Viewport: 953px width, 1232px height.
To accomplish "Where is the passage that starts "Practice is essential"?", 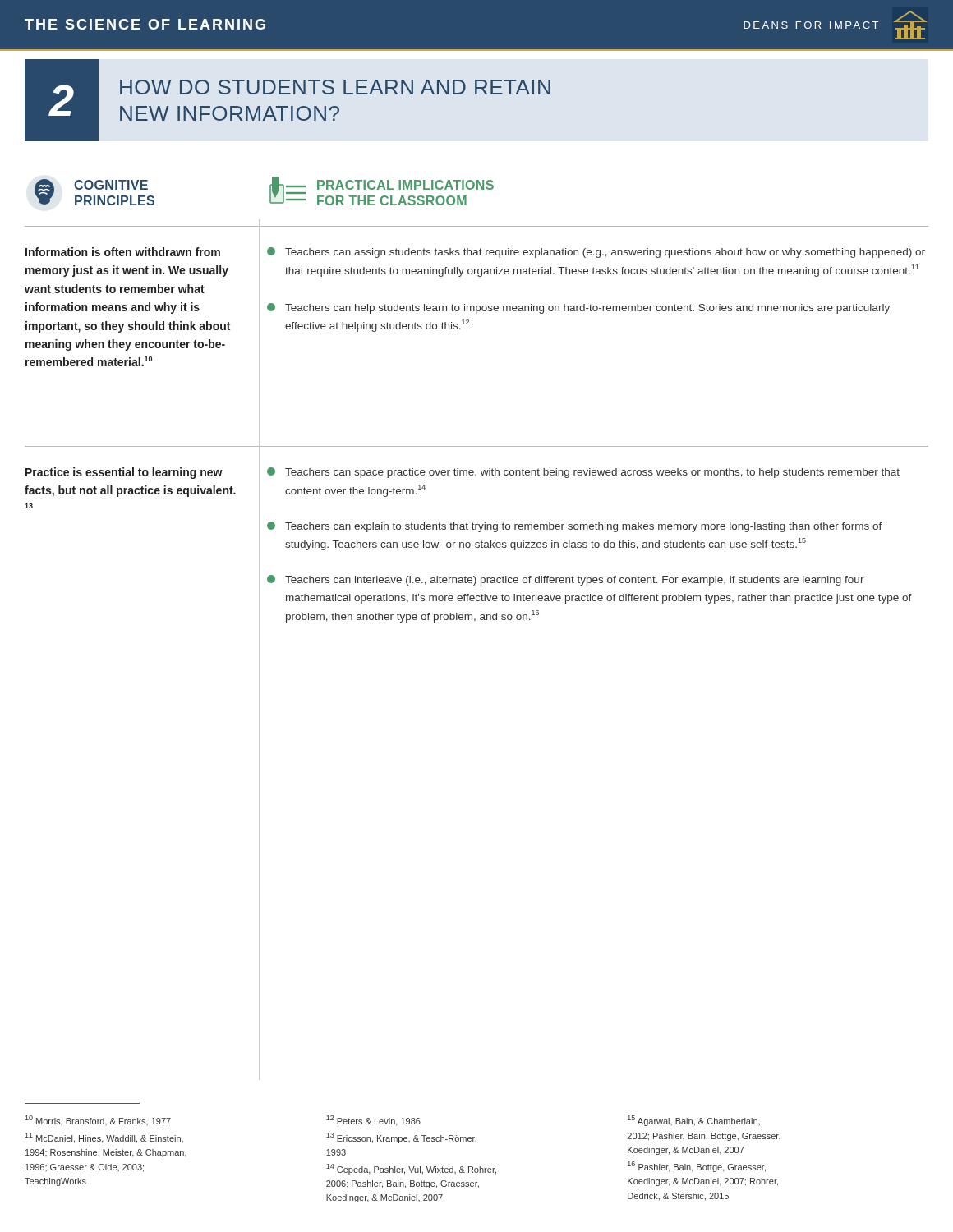I will [x=130, y=488].
